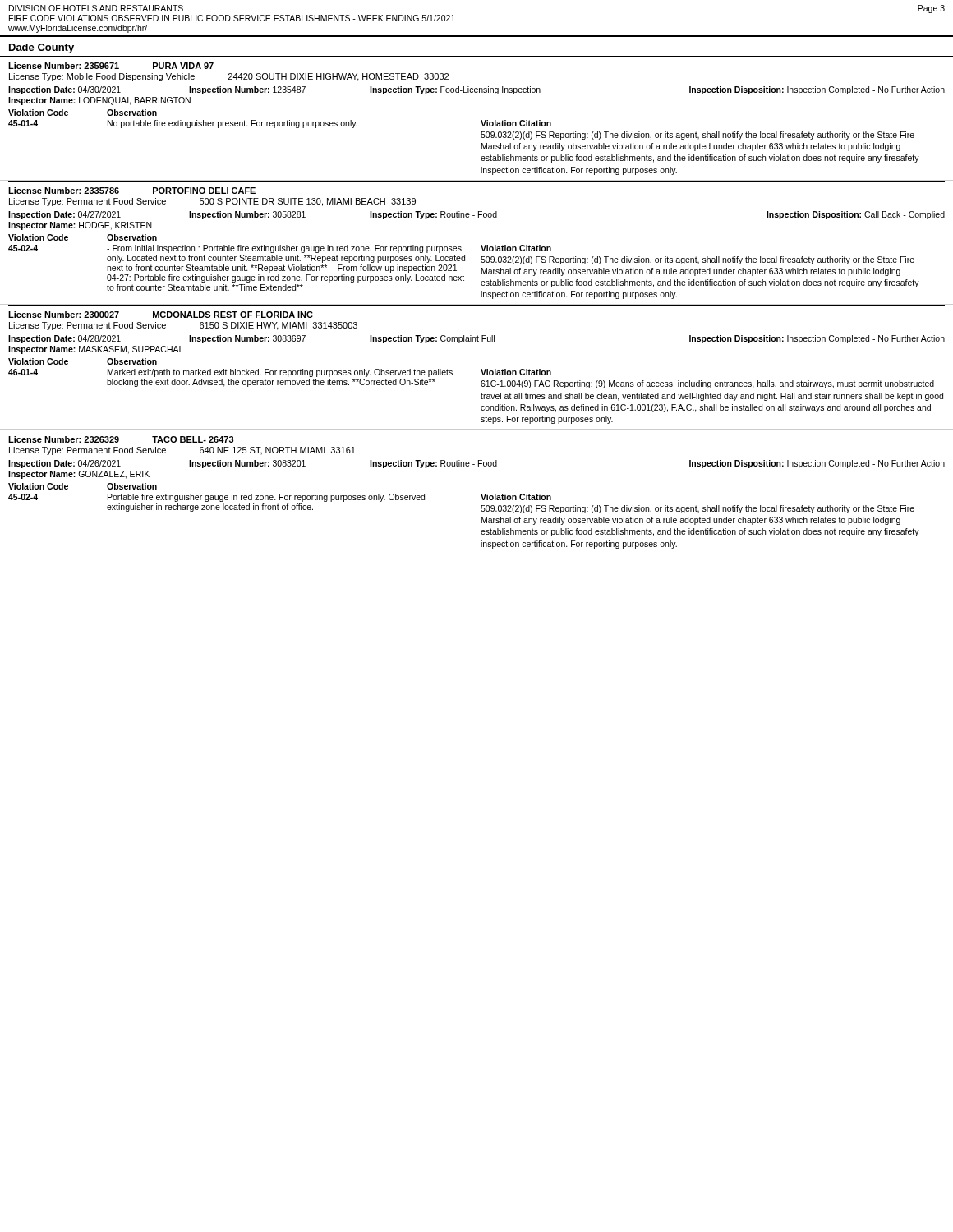The width and height of the screenshot is (953, 1232).
Task: Select the section header
Action: 41,47
